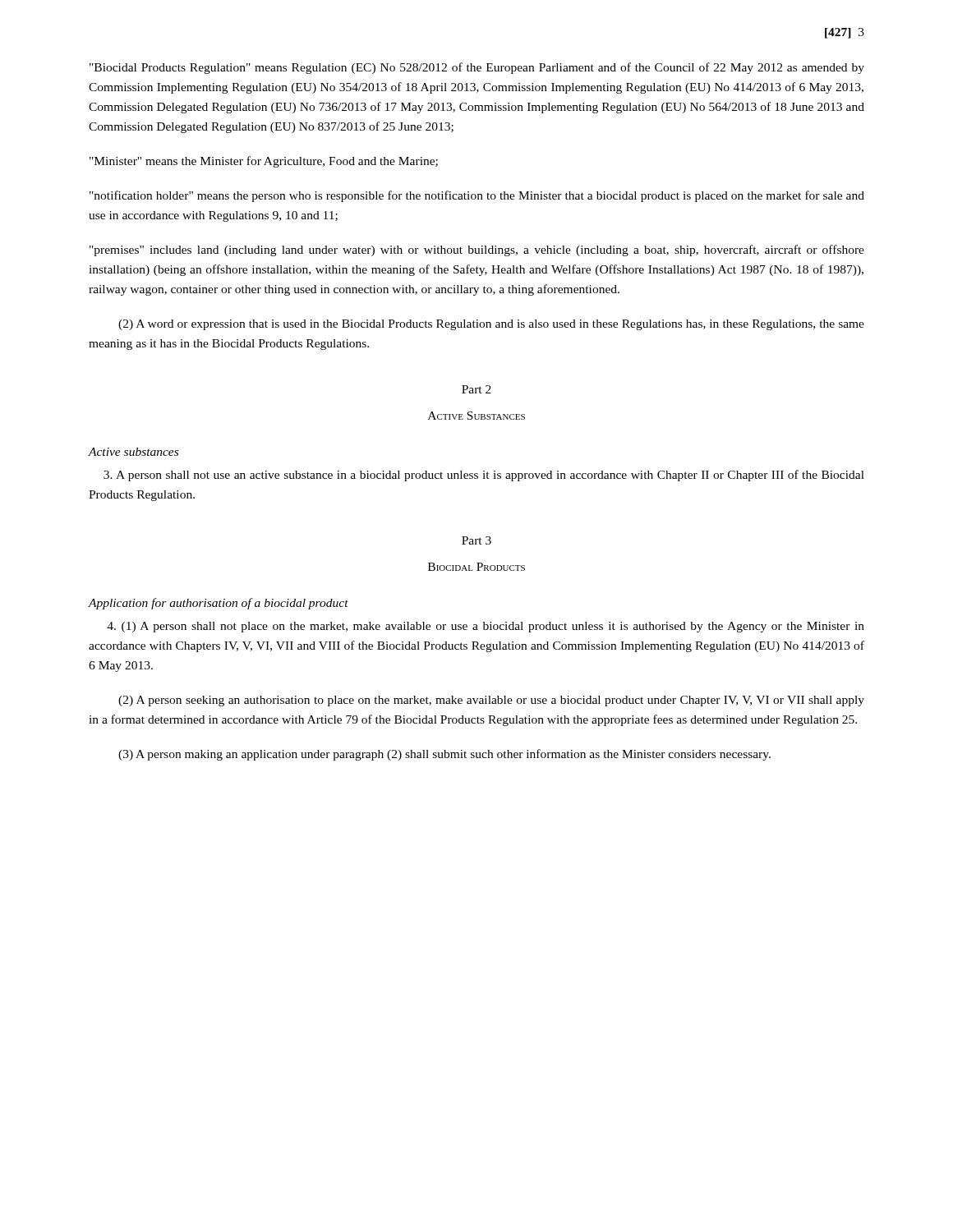Image resolution: width=953 pixels, height=1232 pixels.
Task: Find "Active substances" on this page
Action: [134, 451]
